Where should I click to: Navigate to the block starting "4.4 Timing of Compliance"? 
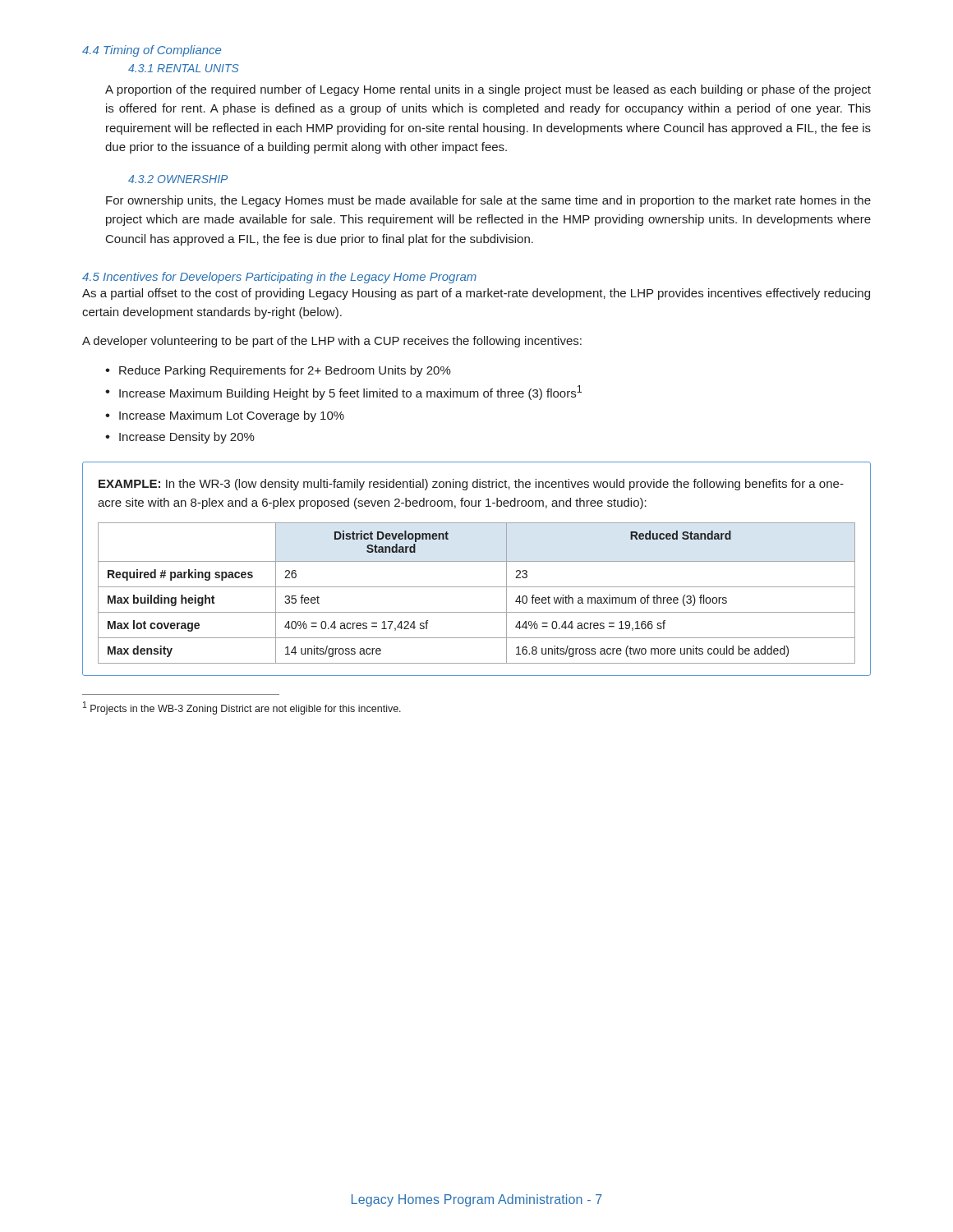(152, 50)
